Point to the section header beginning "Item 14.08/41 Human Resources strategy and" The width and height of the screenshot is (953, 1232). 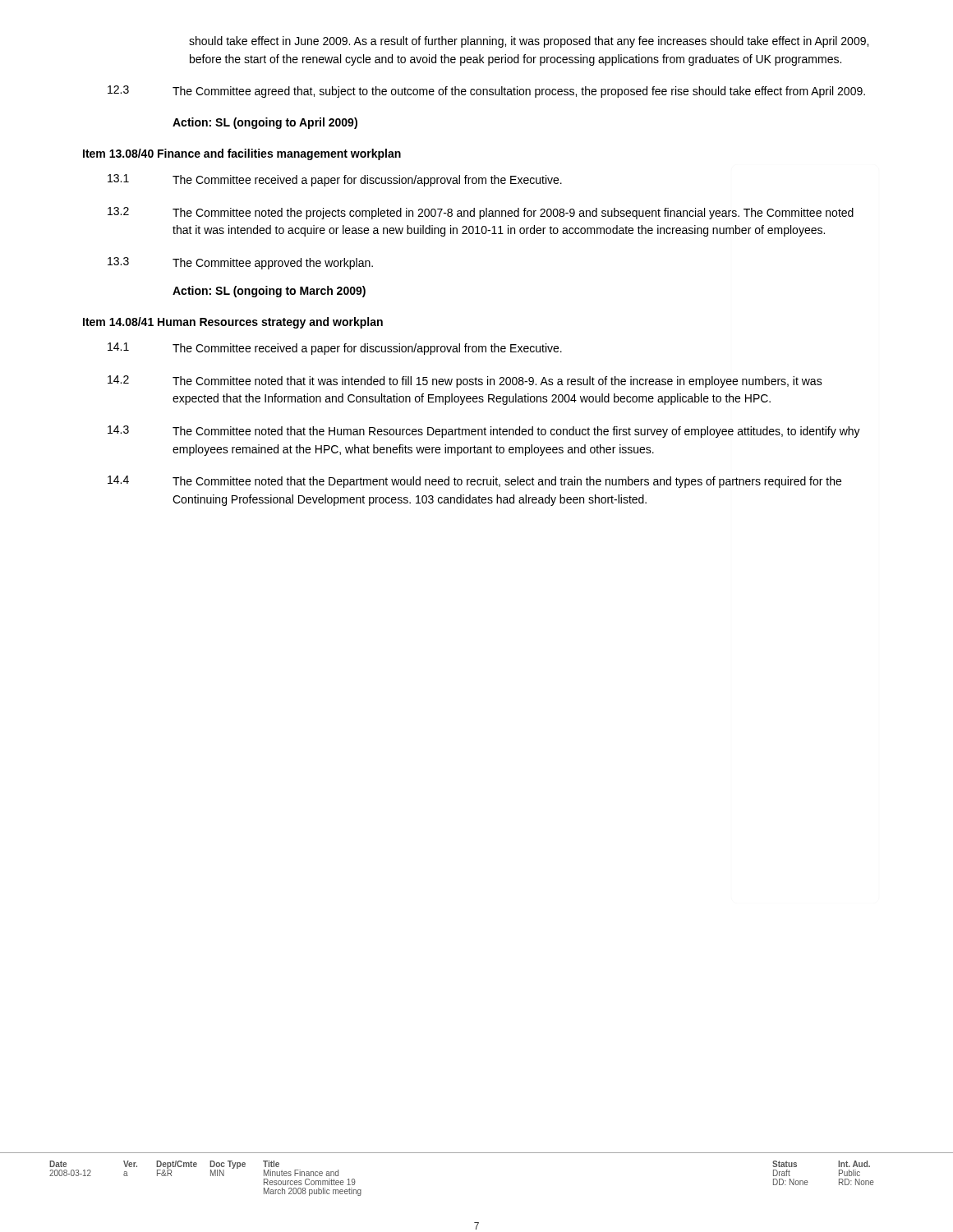233,322
